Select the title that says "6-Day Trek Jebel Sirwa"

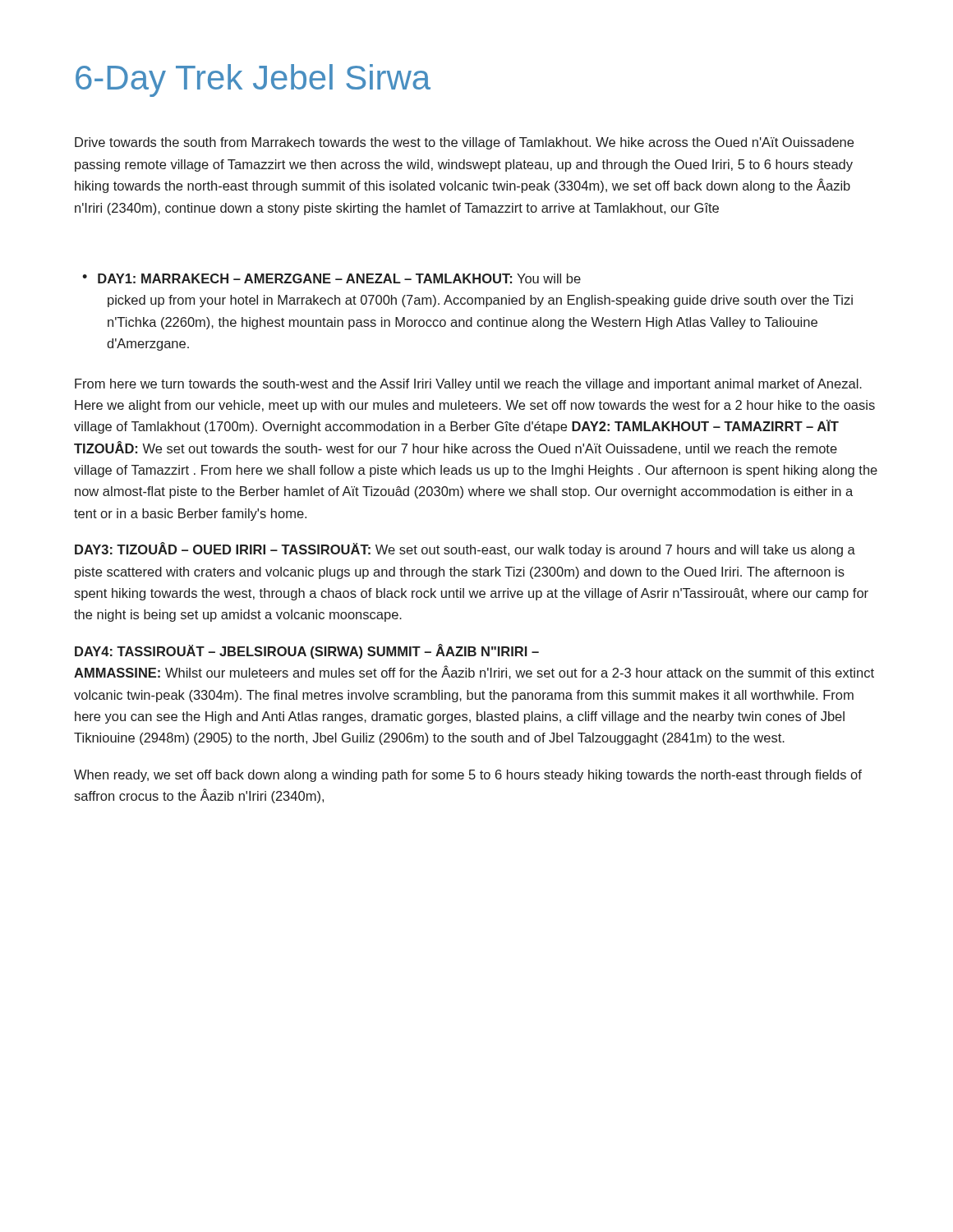point(253,80)
